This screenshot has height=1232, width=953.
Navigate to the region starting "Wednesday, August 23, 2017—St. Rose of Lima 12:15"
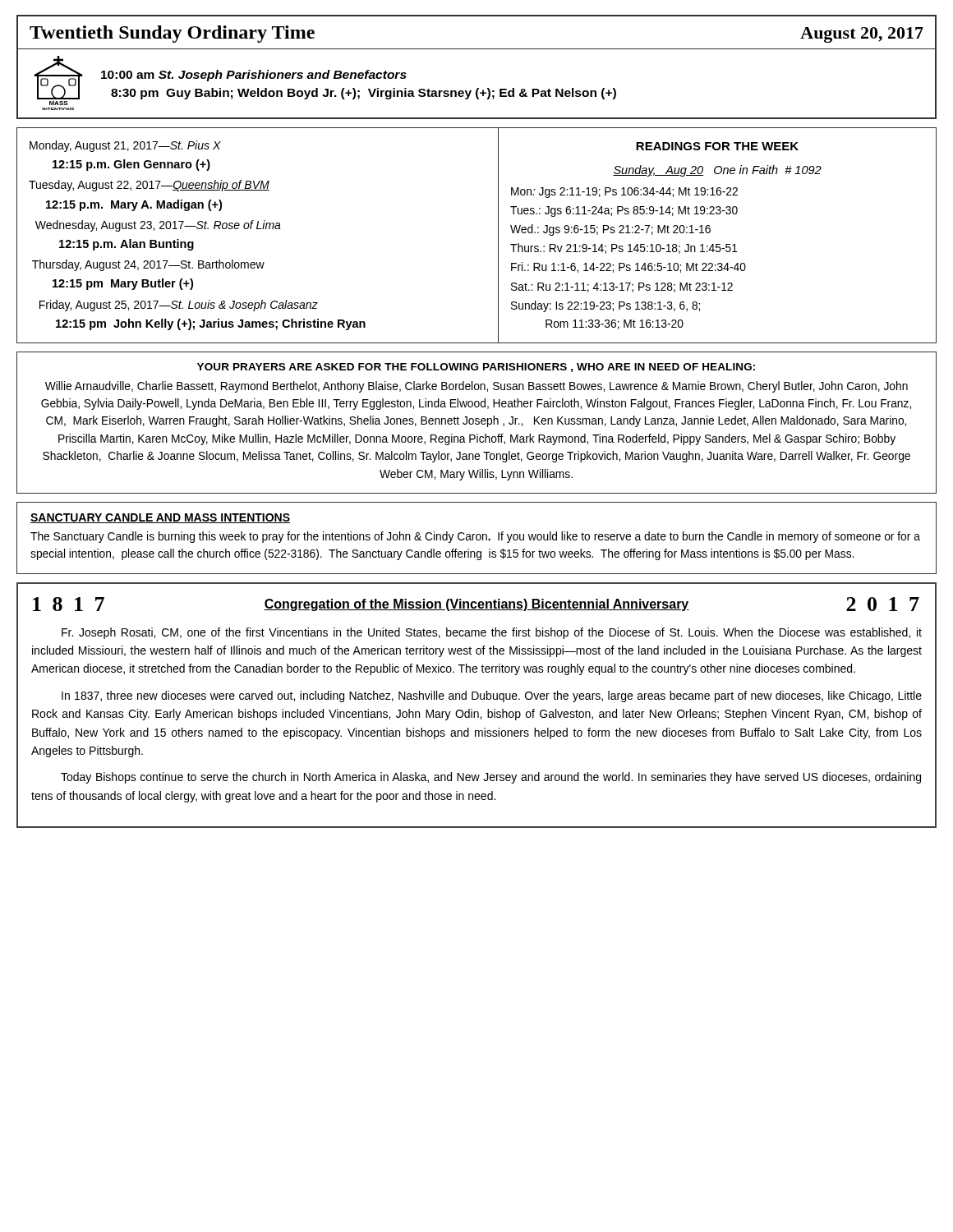(155, 234)
